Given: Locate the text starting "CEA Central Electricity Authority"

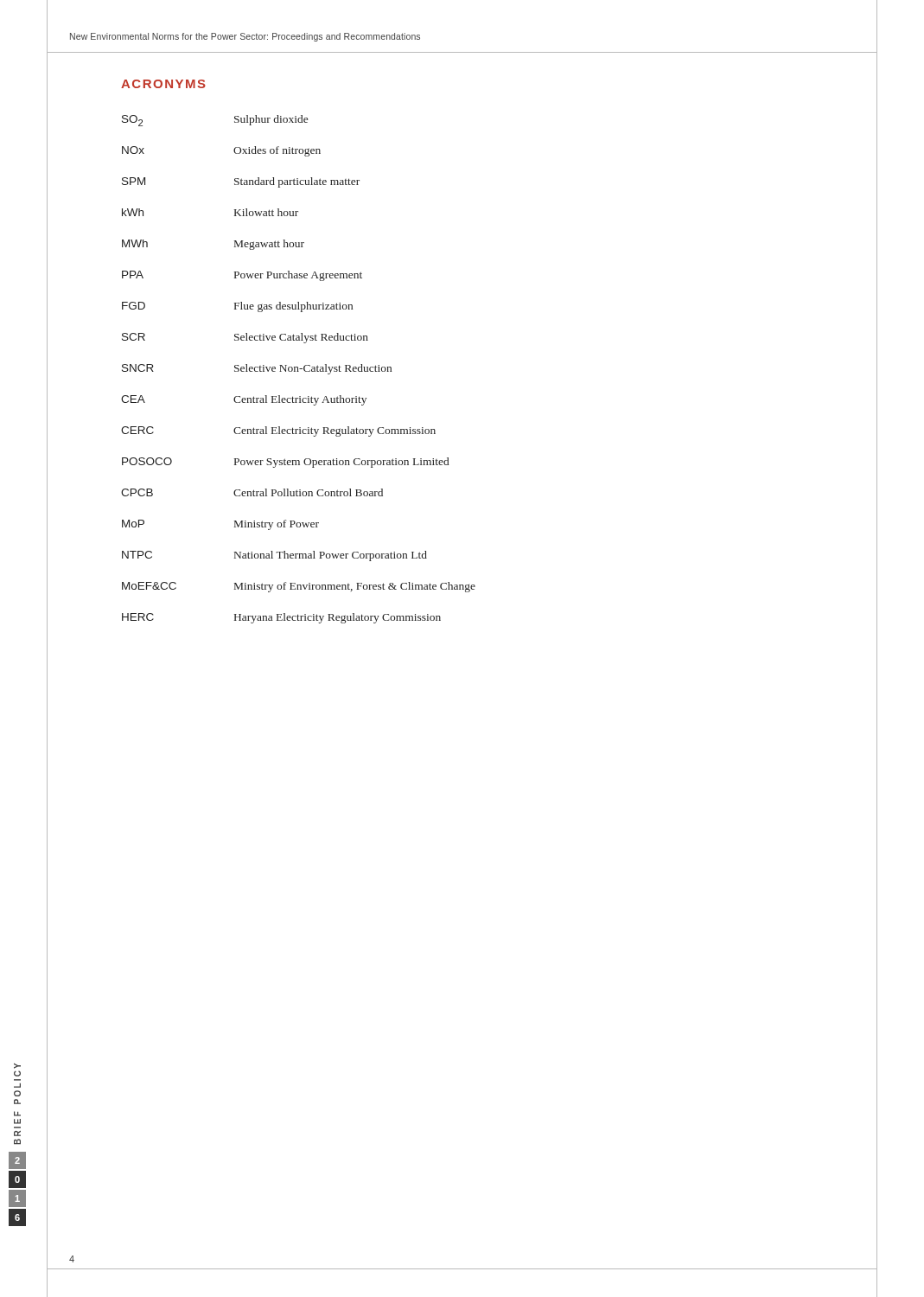Looking at the screenshot, I should pyautogui.click(x=244, y=399).
